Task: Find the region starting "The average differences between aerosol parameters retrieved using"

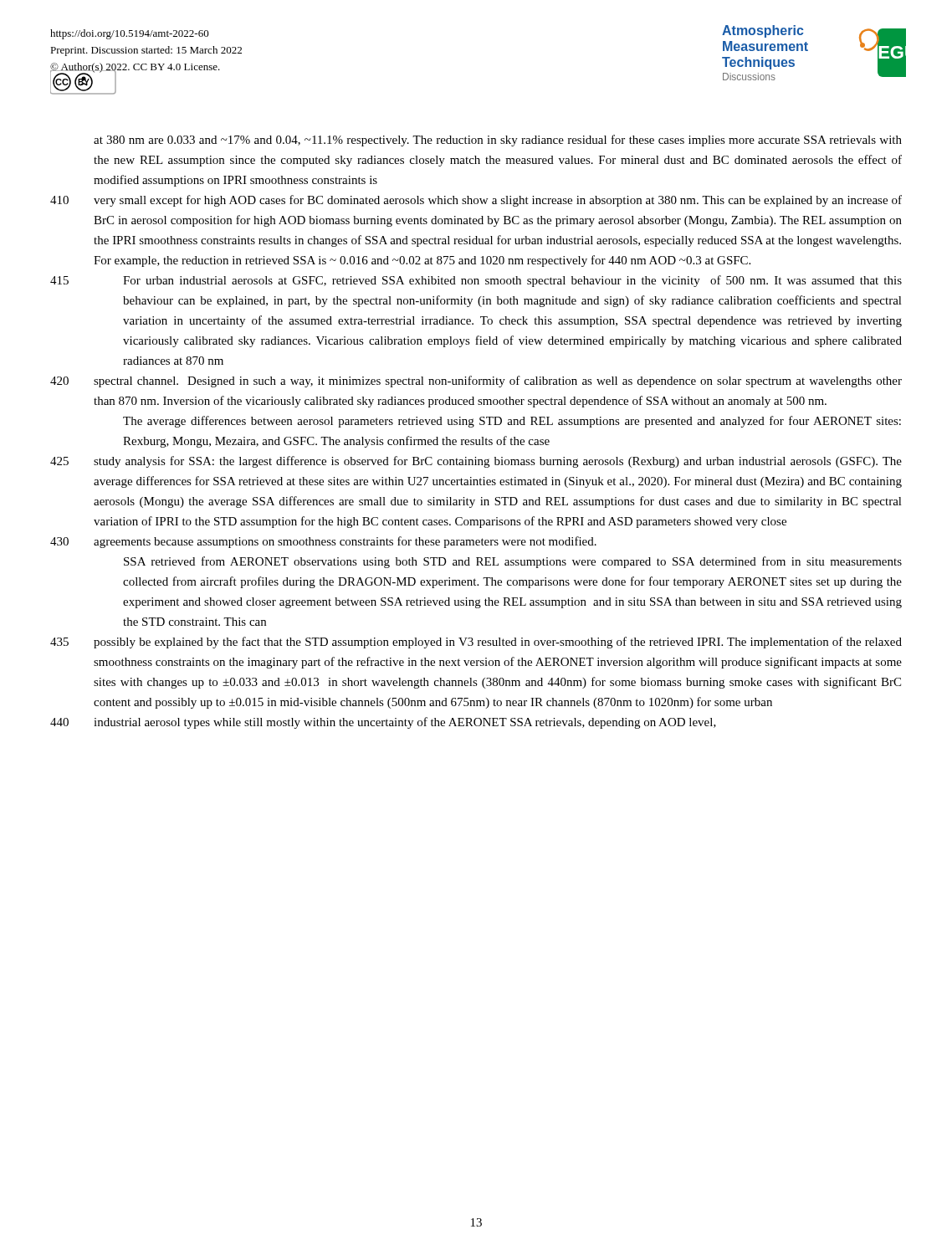Action: [x=512, y=431]
